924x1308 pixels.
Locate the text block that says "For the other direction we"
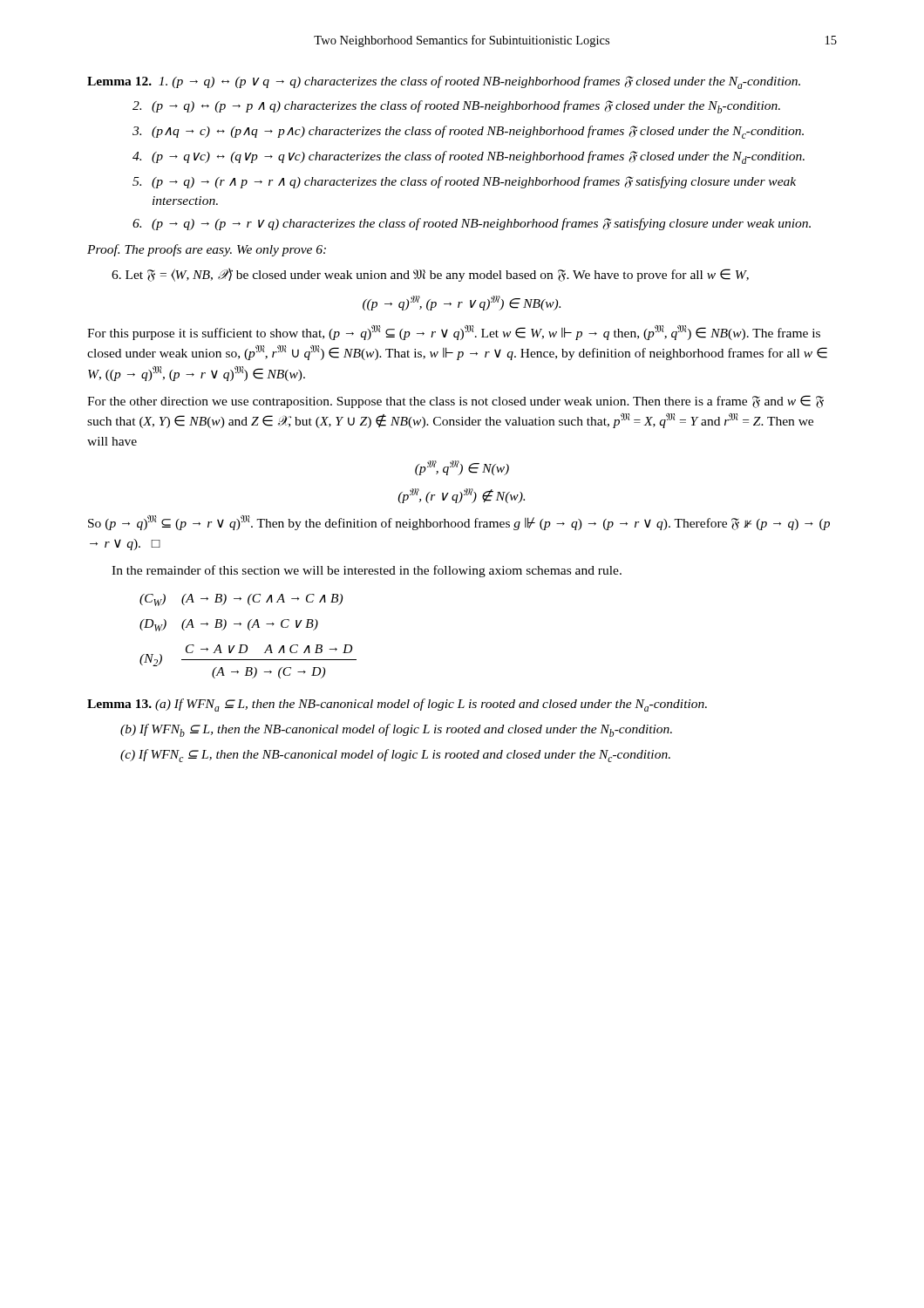[456, 420]
